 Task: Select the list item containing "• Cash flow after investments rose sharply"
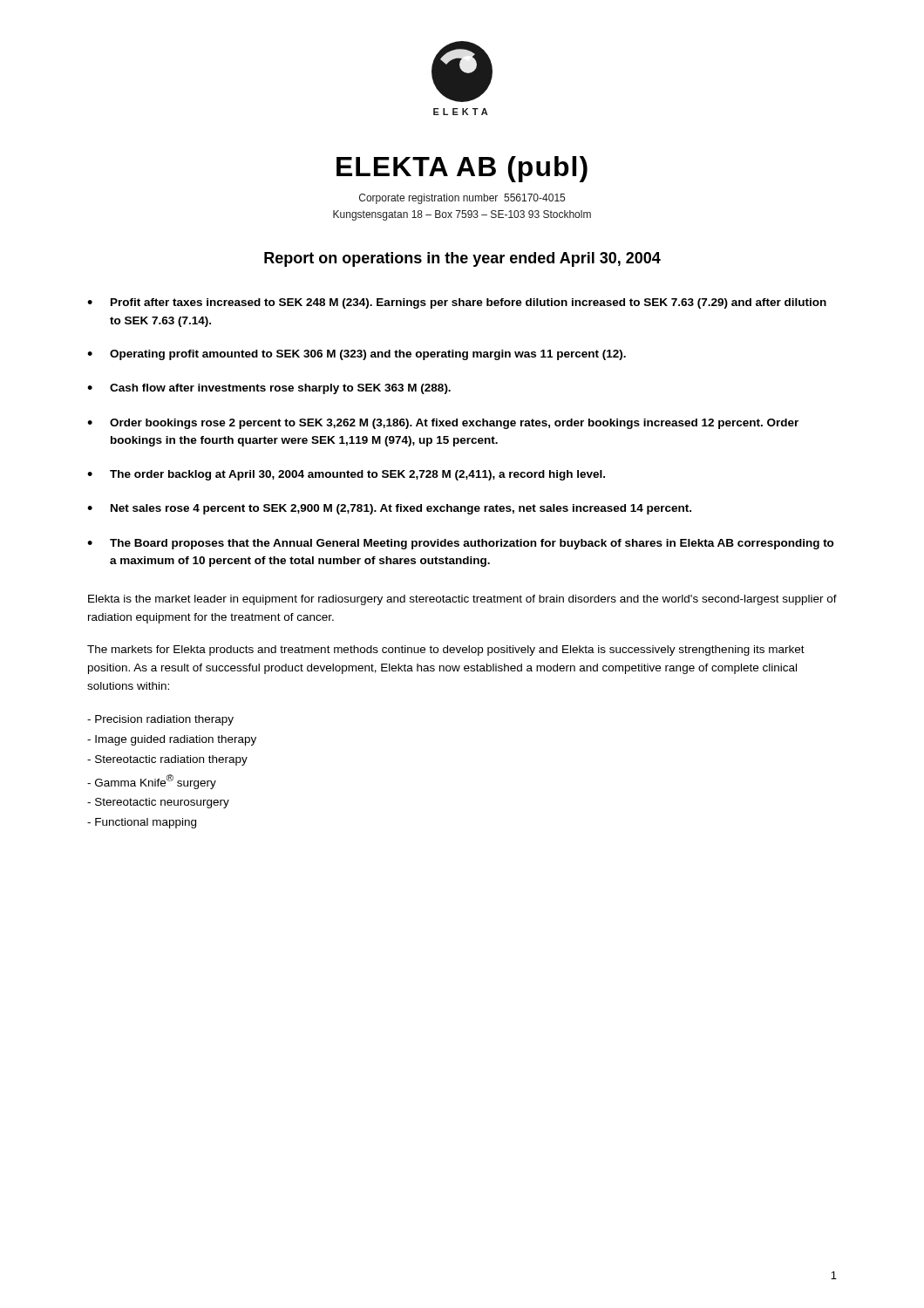269,389
